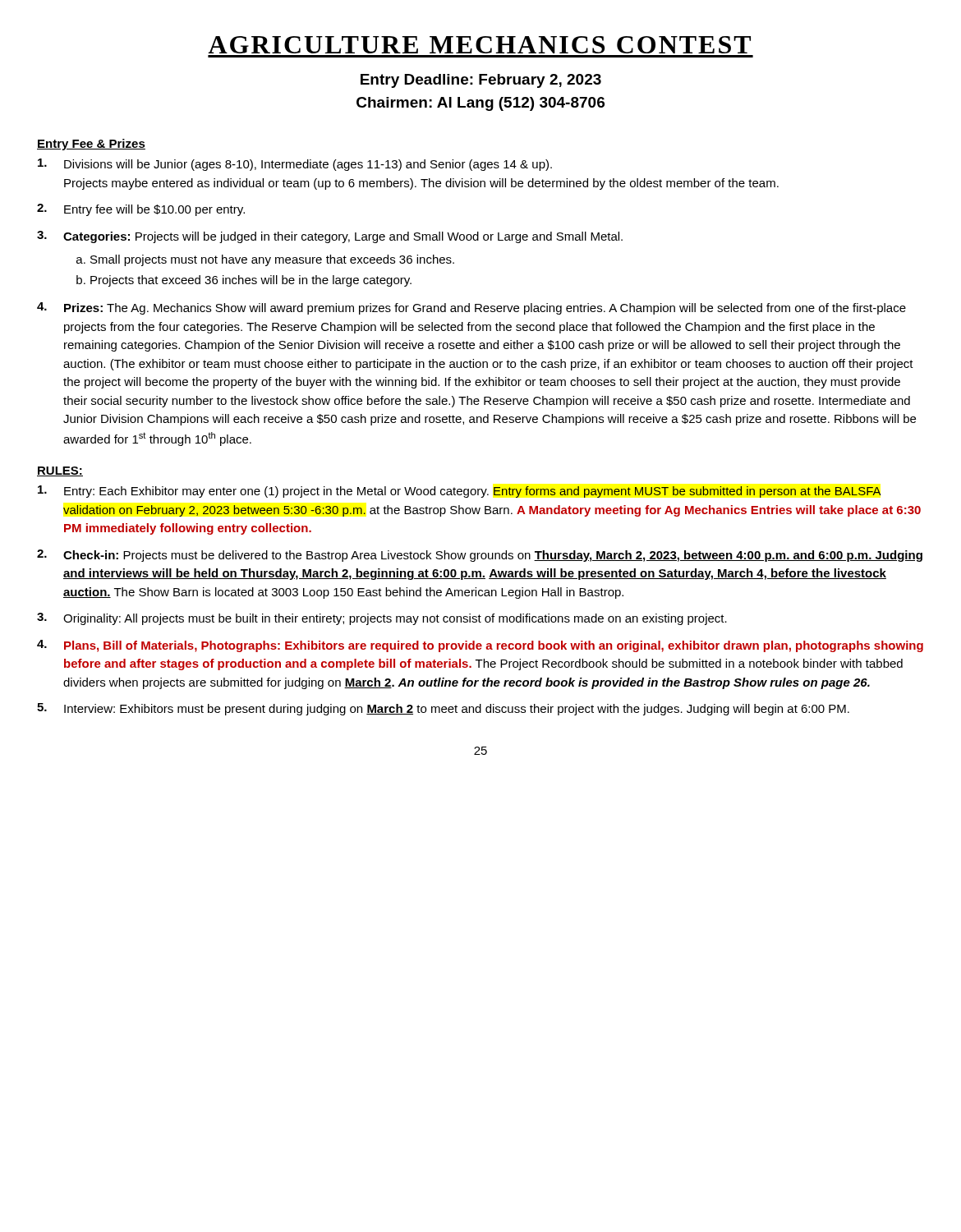This screenshot has height=1232, width=961.
Task: Navigate to the region starting "4. Plans, Bill of Materials, Photographs:"
Action: pyautogui.click(x=480, y=664)
